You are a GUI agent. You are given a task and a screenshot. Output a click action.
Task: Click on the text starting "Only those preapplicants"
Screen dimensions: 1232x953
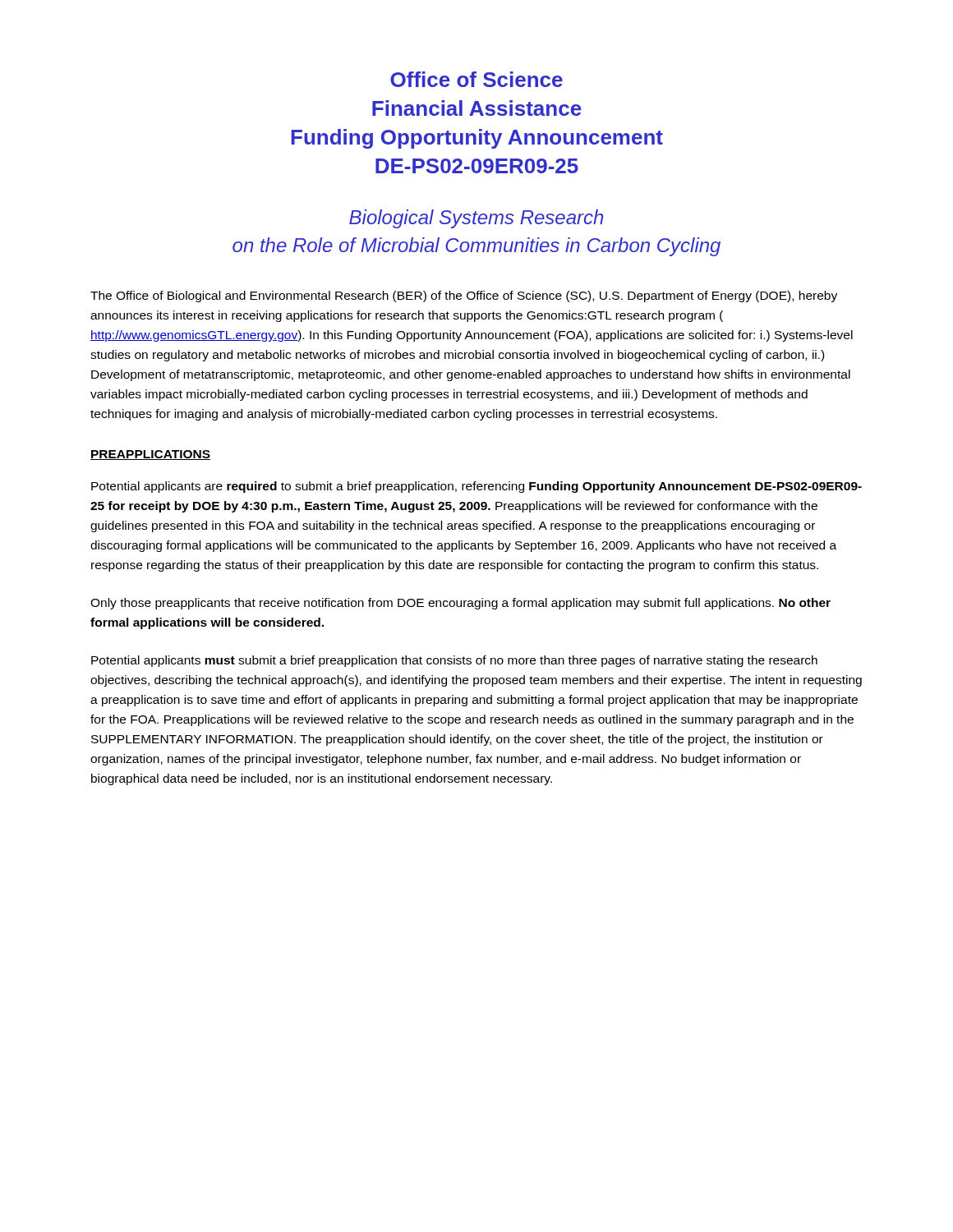pos(461,612)
